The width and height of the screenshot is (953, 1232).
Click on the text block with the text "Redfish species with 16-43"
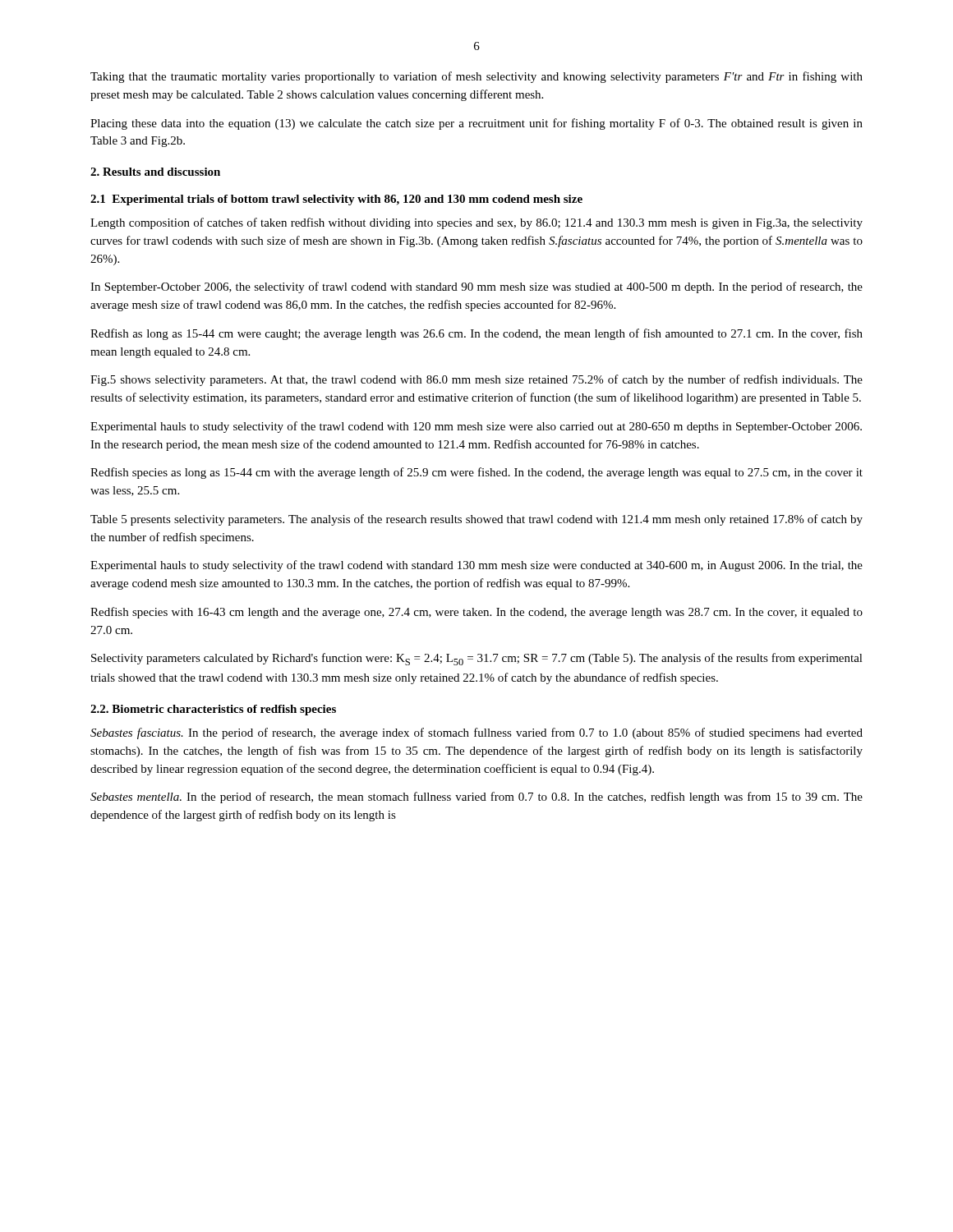pyautogui.click(x=476, y=621)
